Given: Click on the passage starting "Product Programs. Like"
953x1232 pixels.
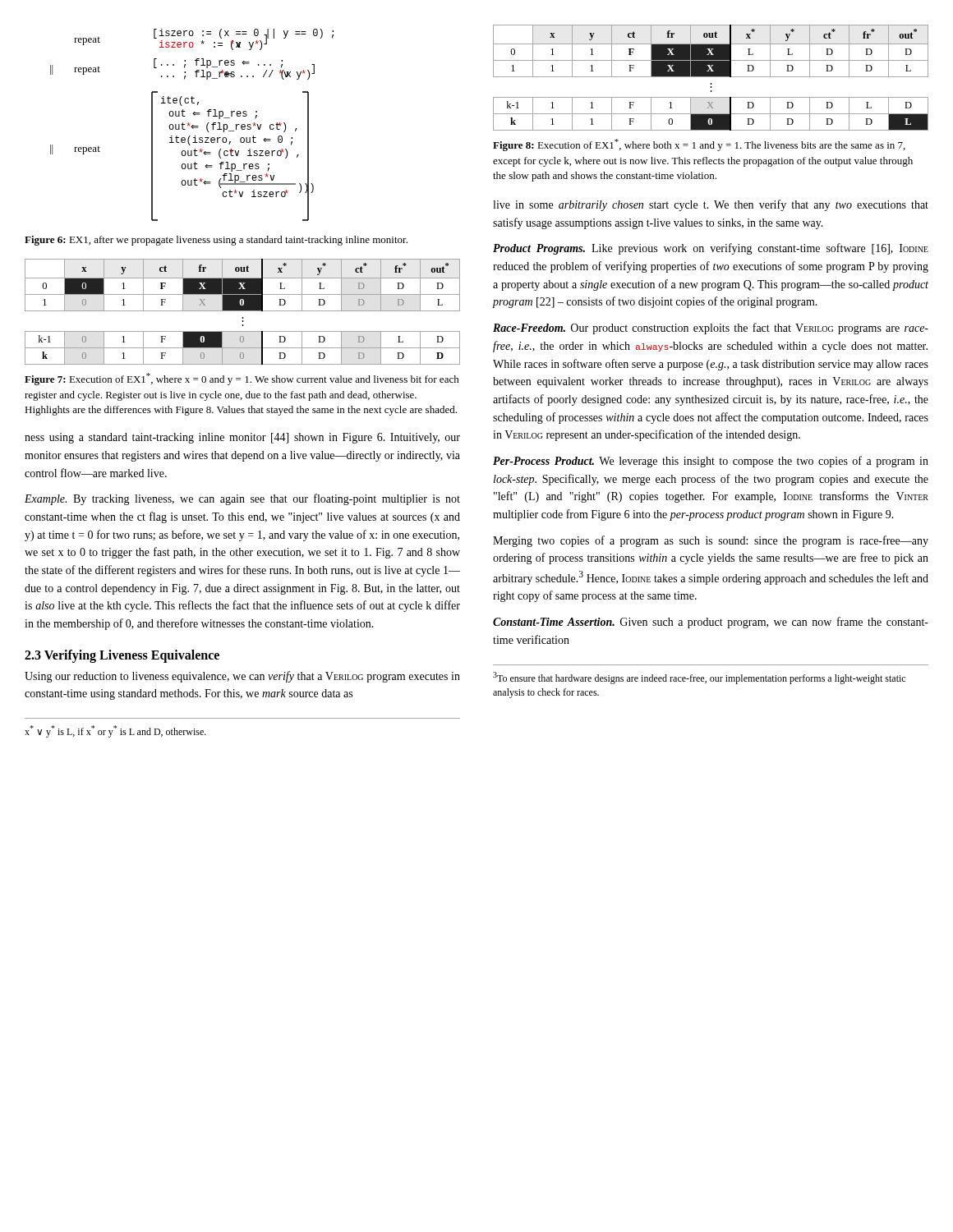Looking at the screenshot, I should tap(711, 275).
